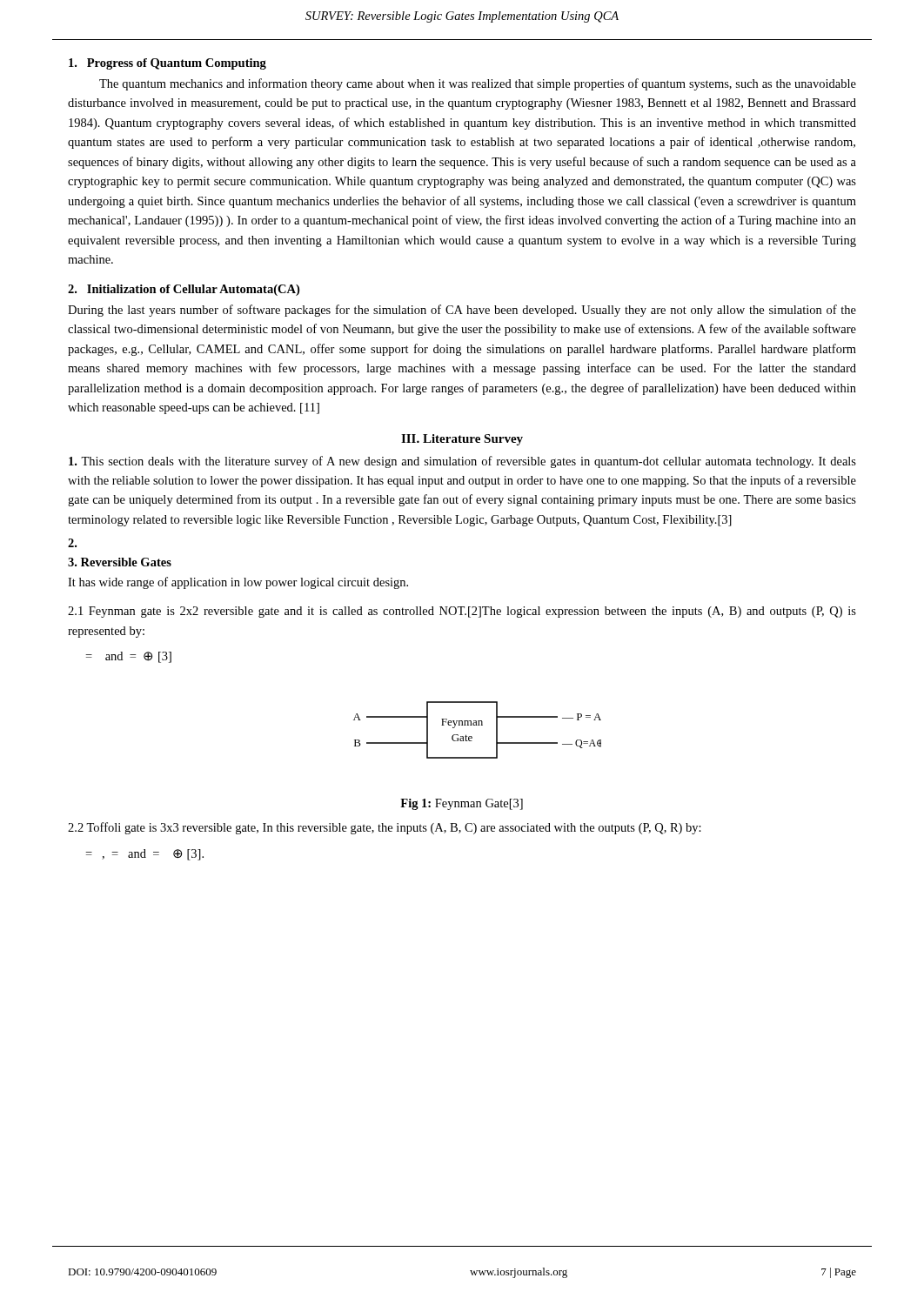Locate the formula containing "= , = and = ⊕"

145,853
